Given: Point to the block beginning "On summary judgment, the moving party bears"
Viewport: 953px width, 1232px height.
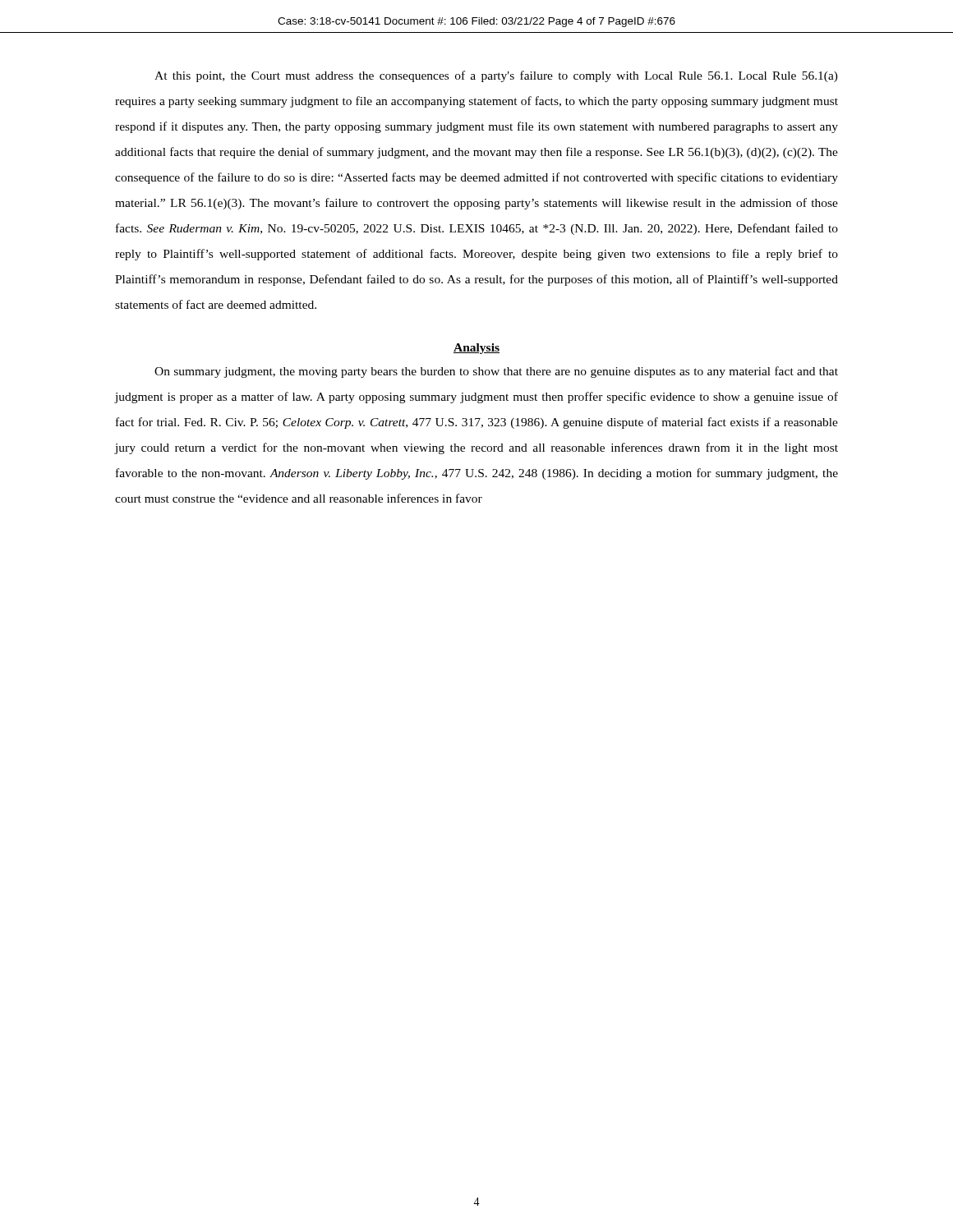Looking at the screenshot, I should pyautogui.click(x=476, y=434).
